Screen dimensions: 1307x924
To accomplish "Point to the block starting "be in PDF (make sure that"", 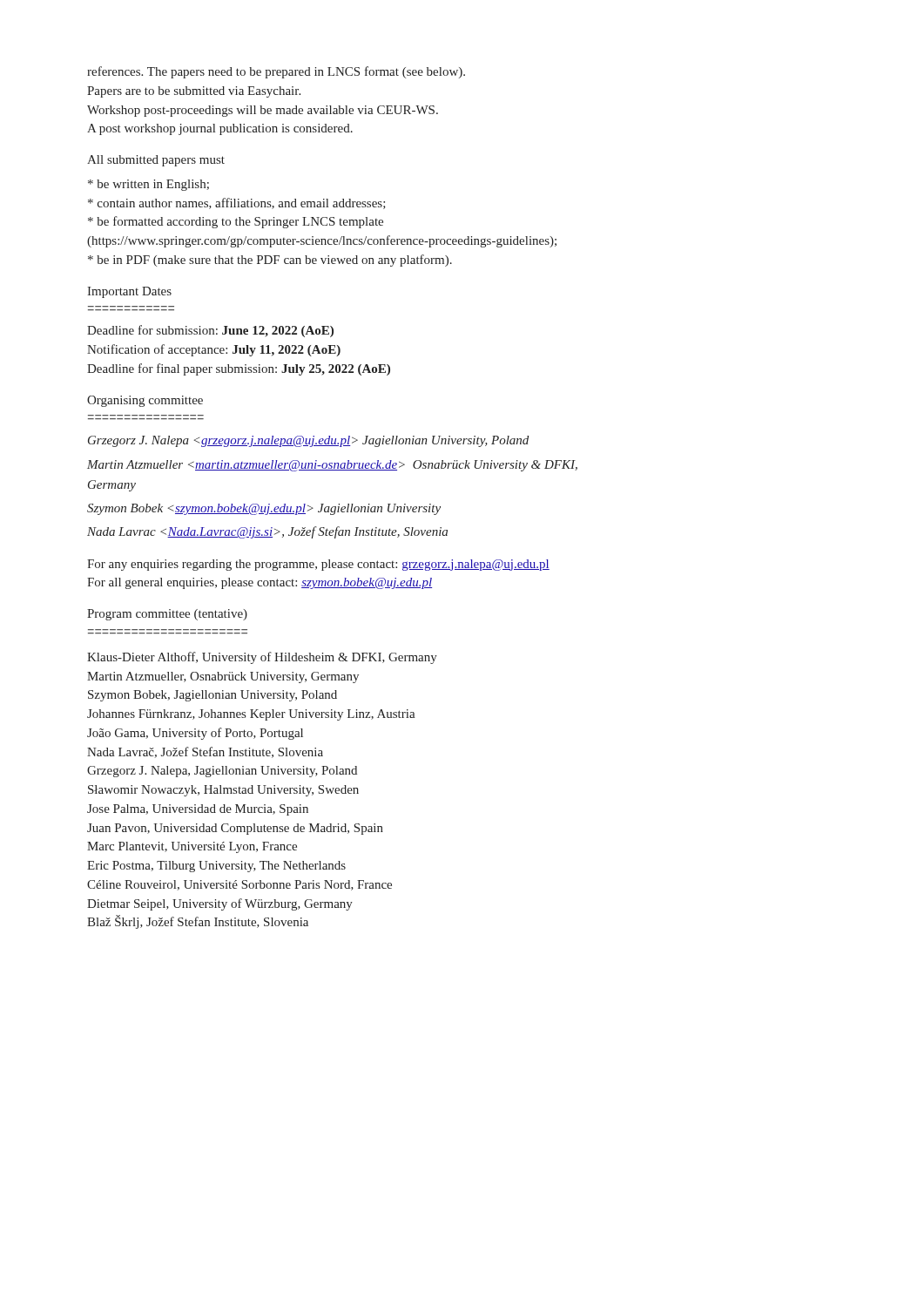I will [x=270, y=259].
